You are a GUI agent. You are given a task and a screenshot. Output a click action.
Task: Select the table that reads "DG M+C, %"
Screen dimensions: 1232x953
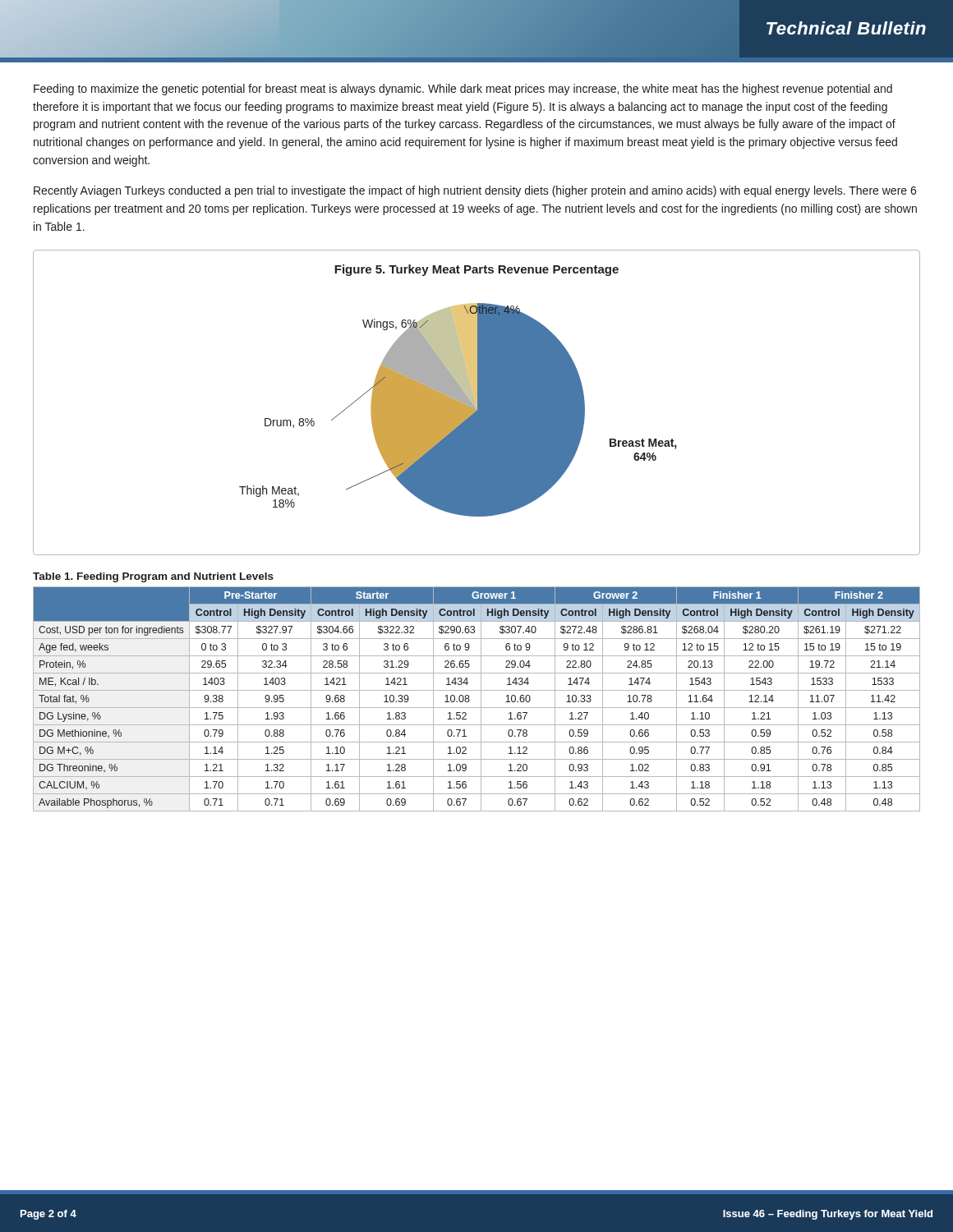(x=476, y=699)
